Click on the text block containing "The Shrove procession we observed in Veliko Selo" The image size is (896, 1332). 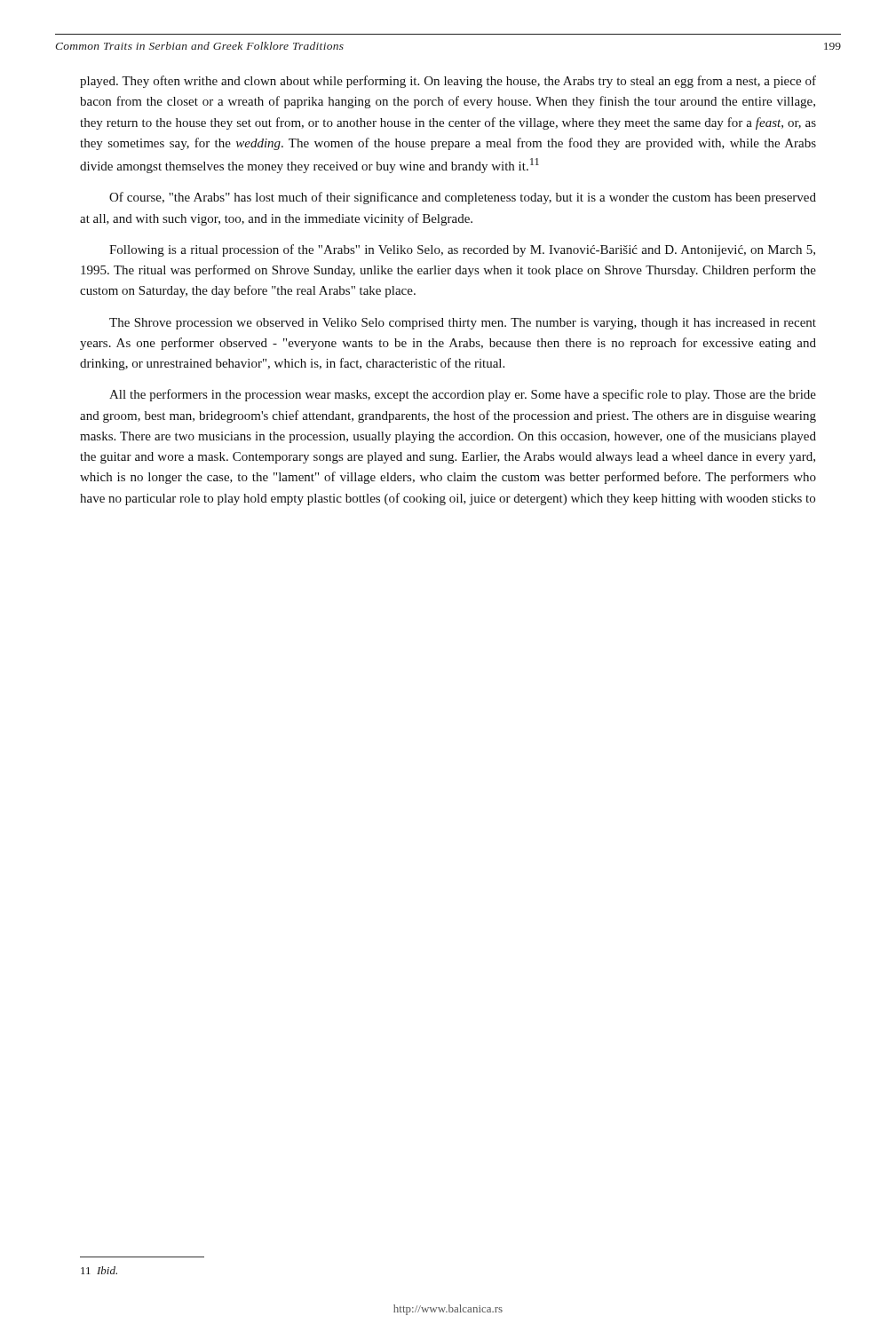[x=448, y=343]
